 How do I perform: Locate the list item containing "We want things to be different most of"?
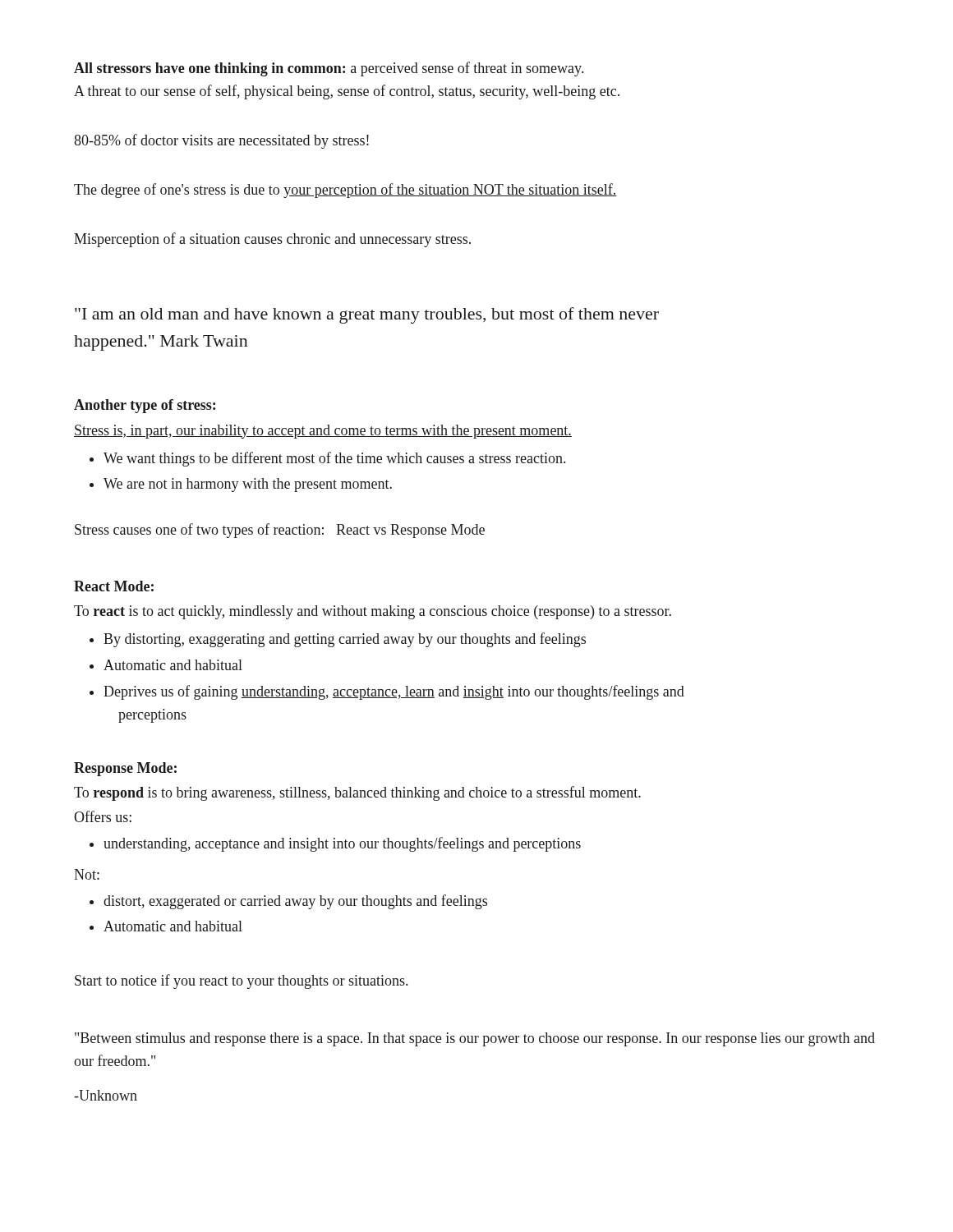point(335,458)
